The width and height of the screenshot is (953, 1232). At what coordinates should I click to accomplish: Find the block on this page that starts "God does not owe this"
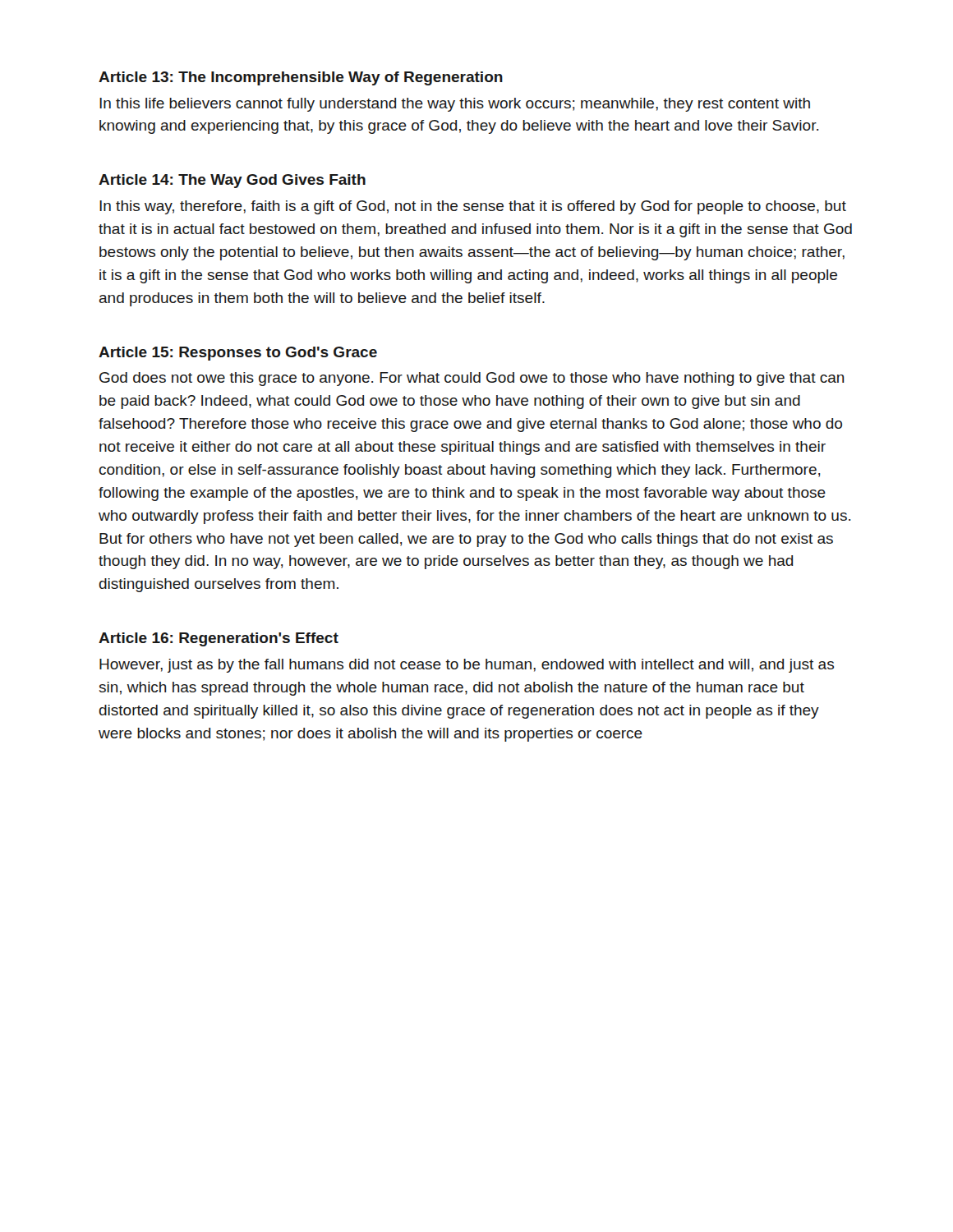[x=475, y=481]
